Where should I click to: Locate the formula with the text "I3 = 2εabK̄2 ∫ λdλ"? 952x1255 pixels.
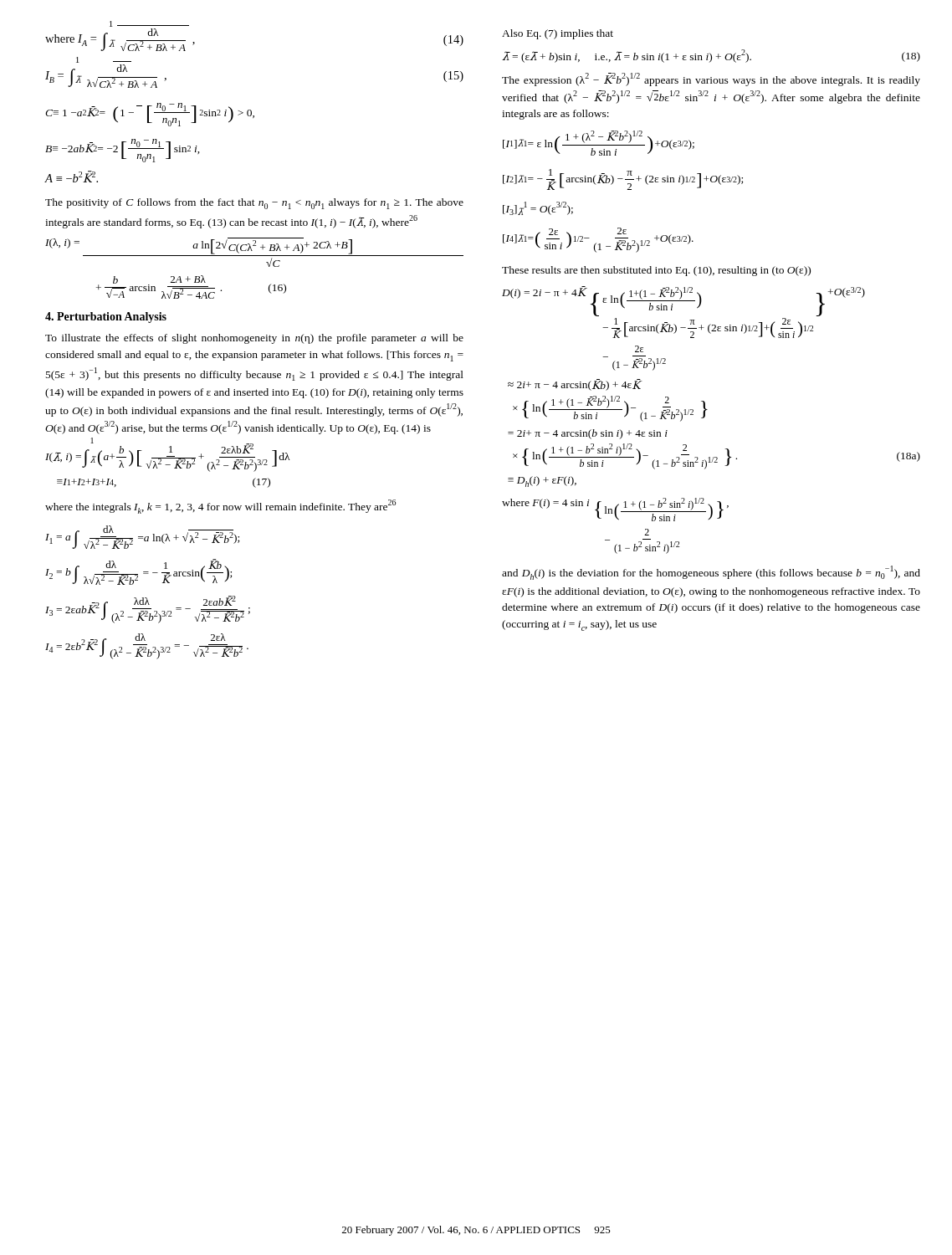click(254, 609)
